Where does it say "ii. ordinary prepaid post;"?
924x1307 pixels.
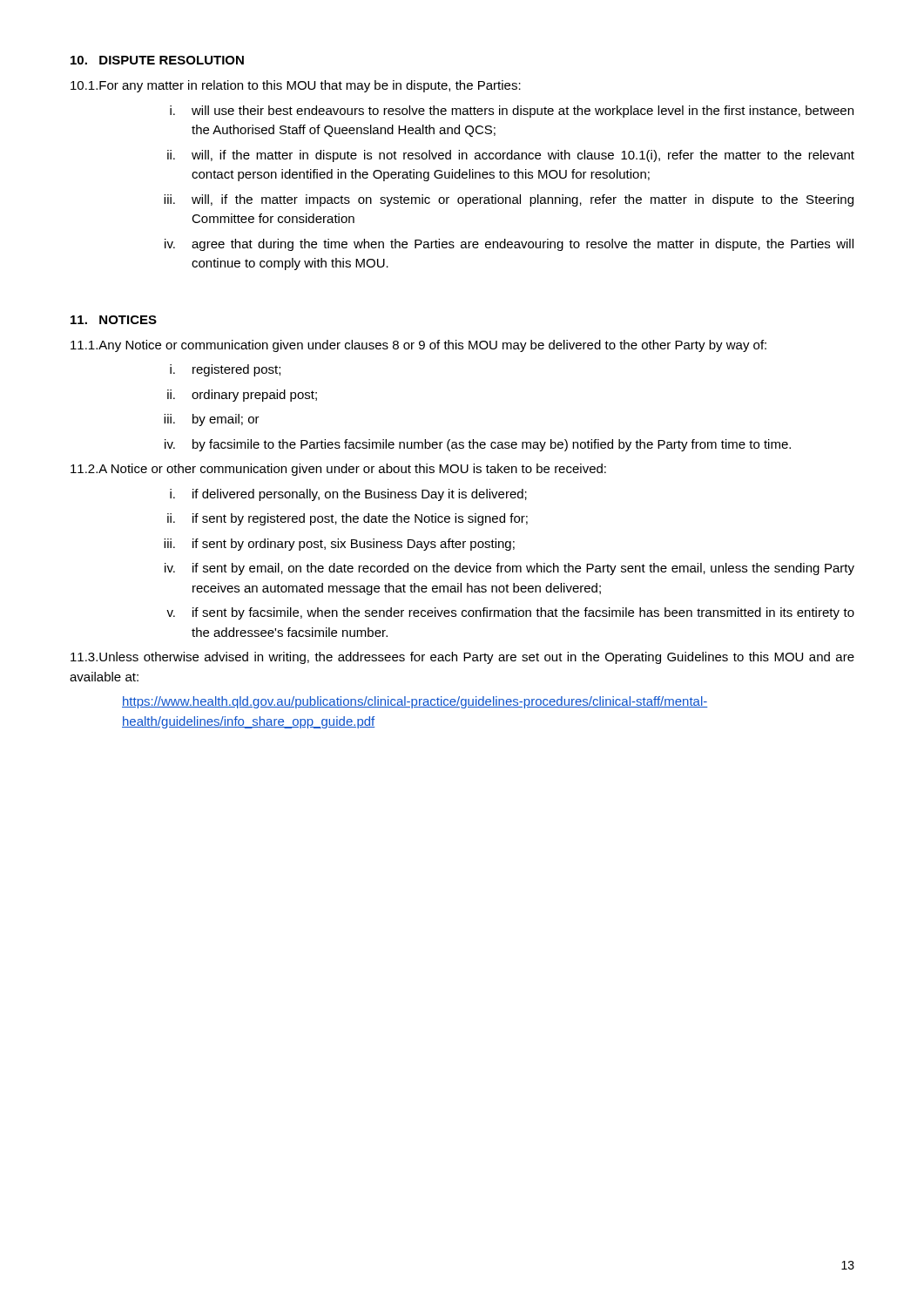pyautogui.click(x=242, y=396)
